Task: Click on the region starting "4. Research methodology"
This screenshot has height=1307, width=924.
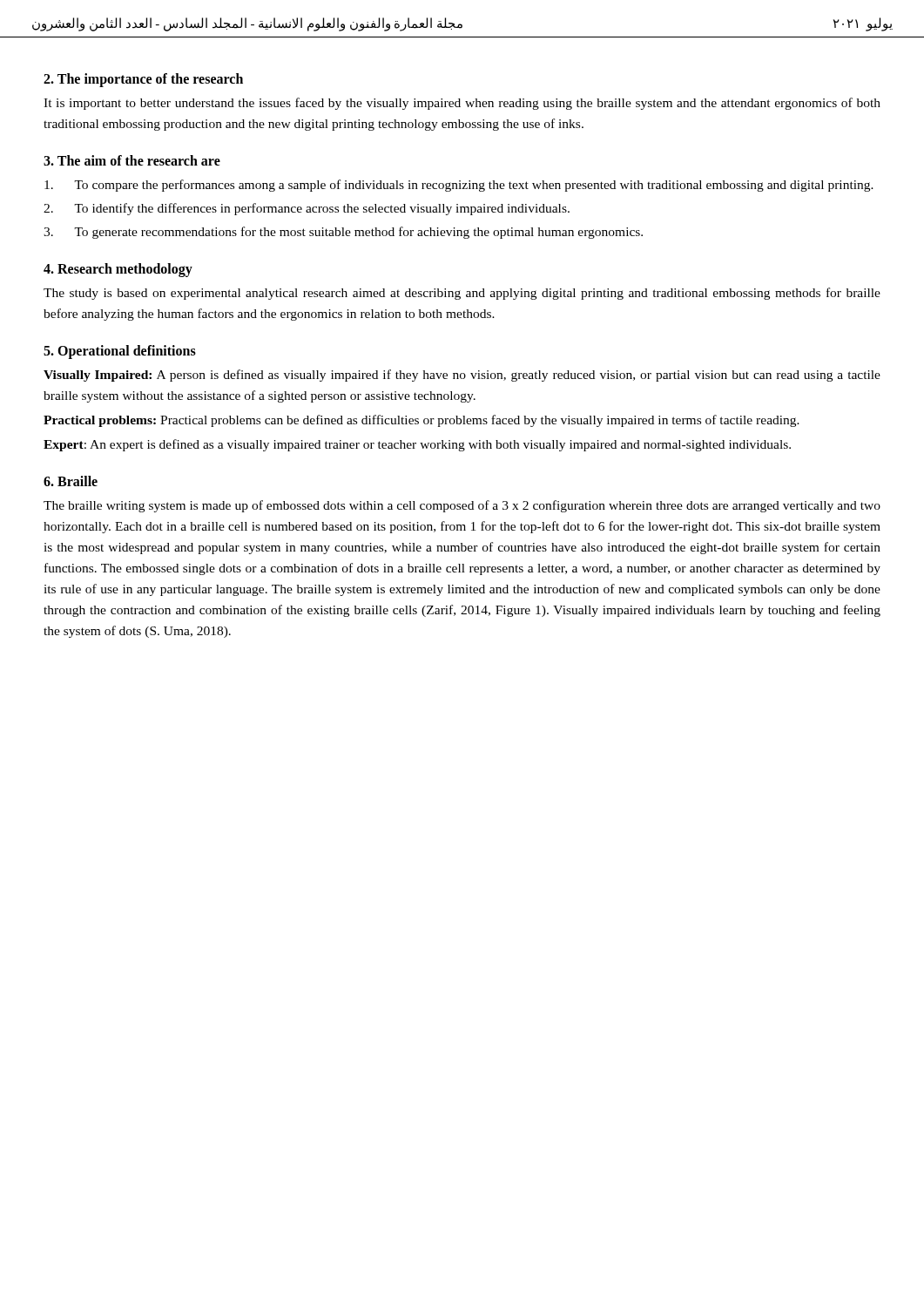Action: click(118, 269)
